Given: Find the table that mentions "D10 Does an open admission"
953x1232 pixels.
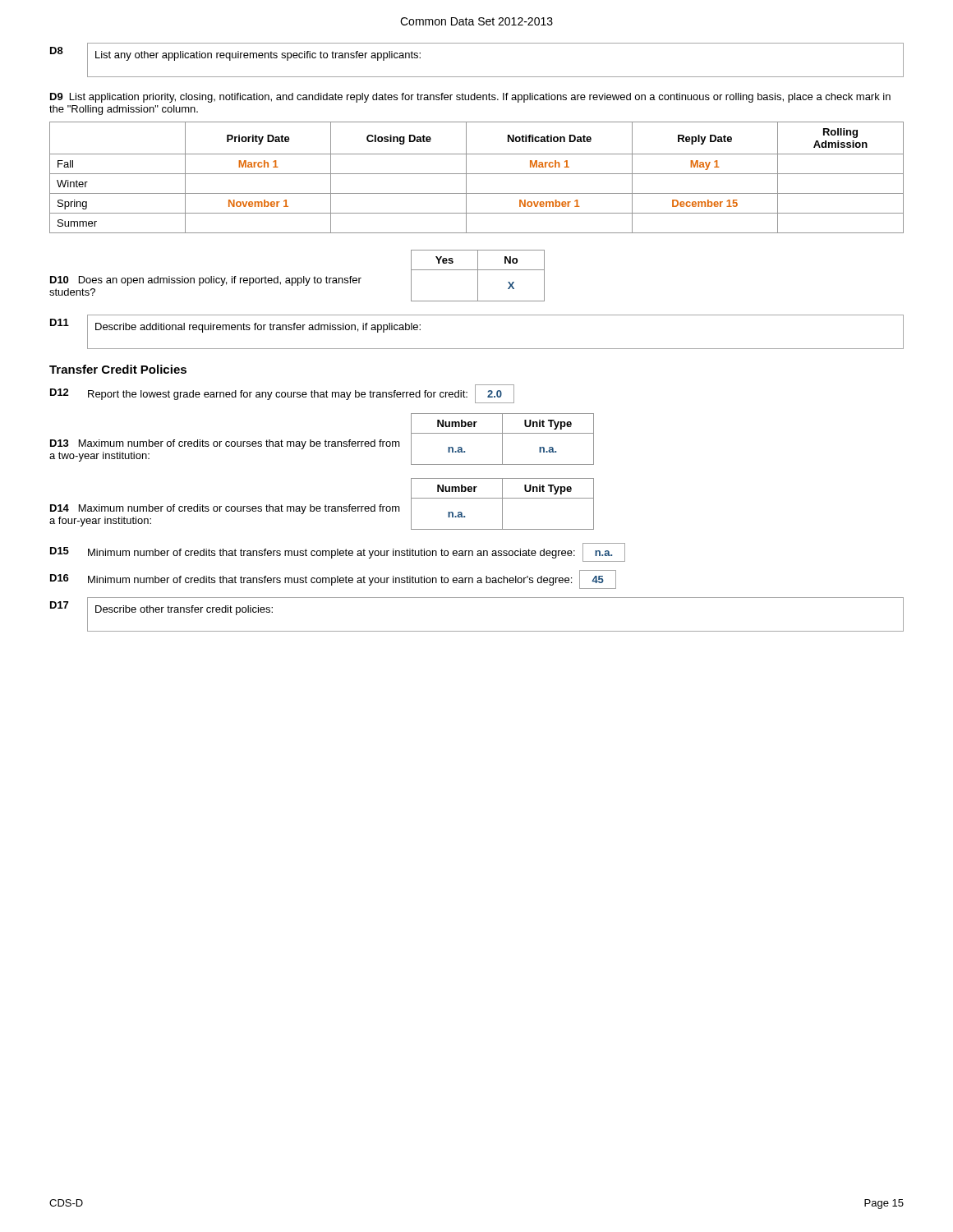Looking at the screenshot, I should tap(476, 276).
